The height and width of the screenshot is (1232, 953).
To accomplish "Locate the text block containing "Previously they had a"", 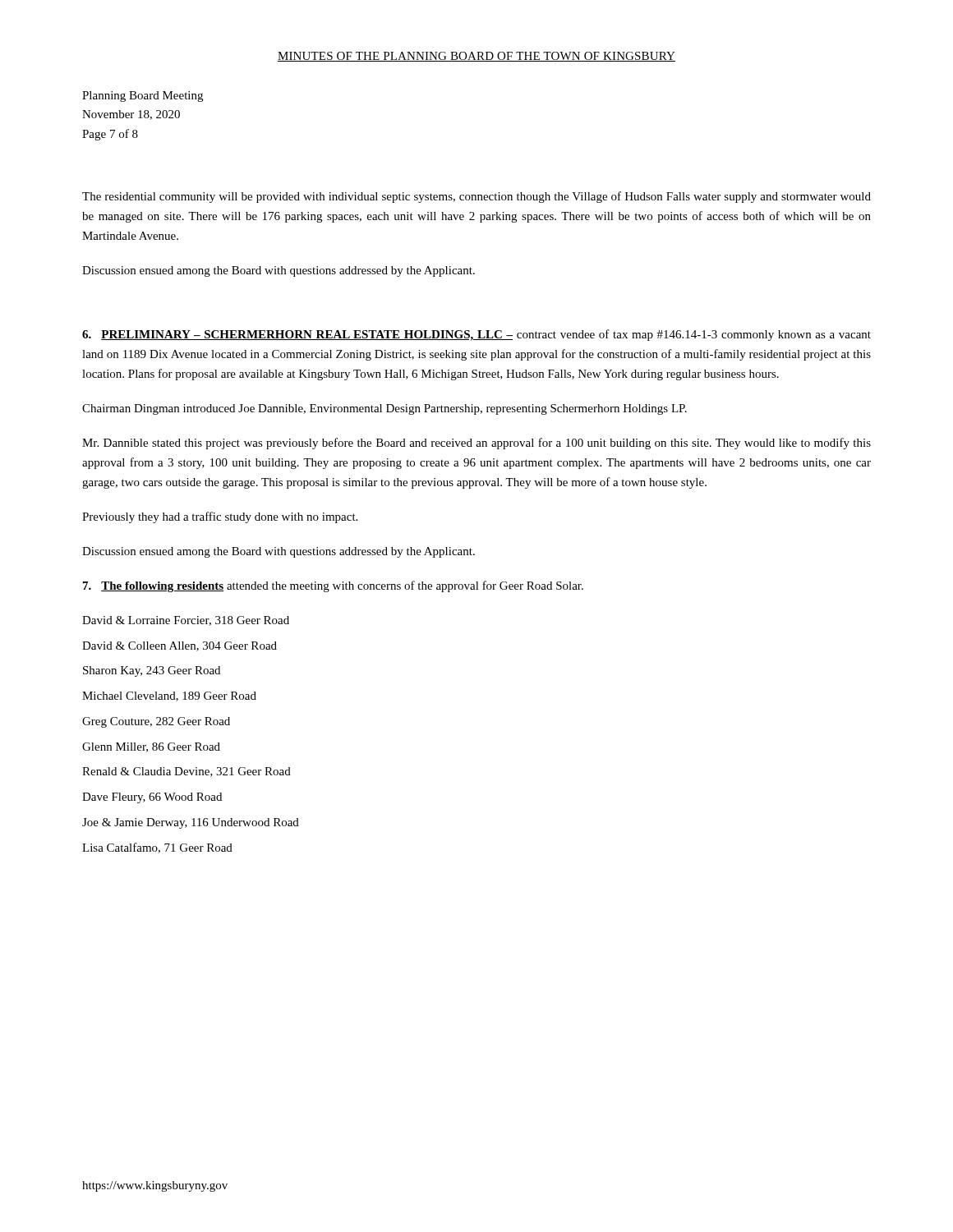I will tap(220, 516).
